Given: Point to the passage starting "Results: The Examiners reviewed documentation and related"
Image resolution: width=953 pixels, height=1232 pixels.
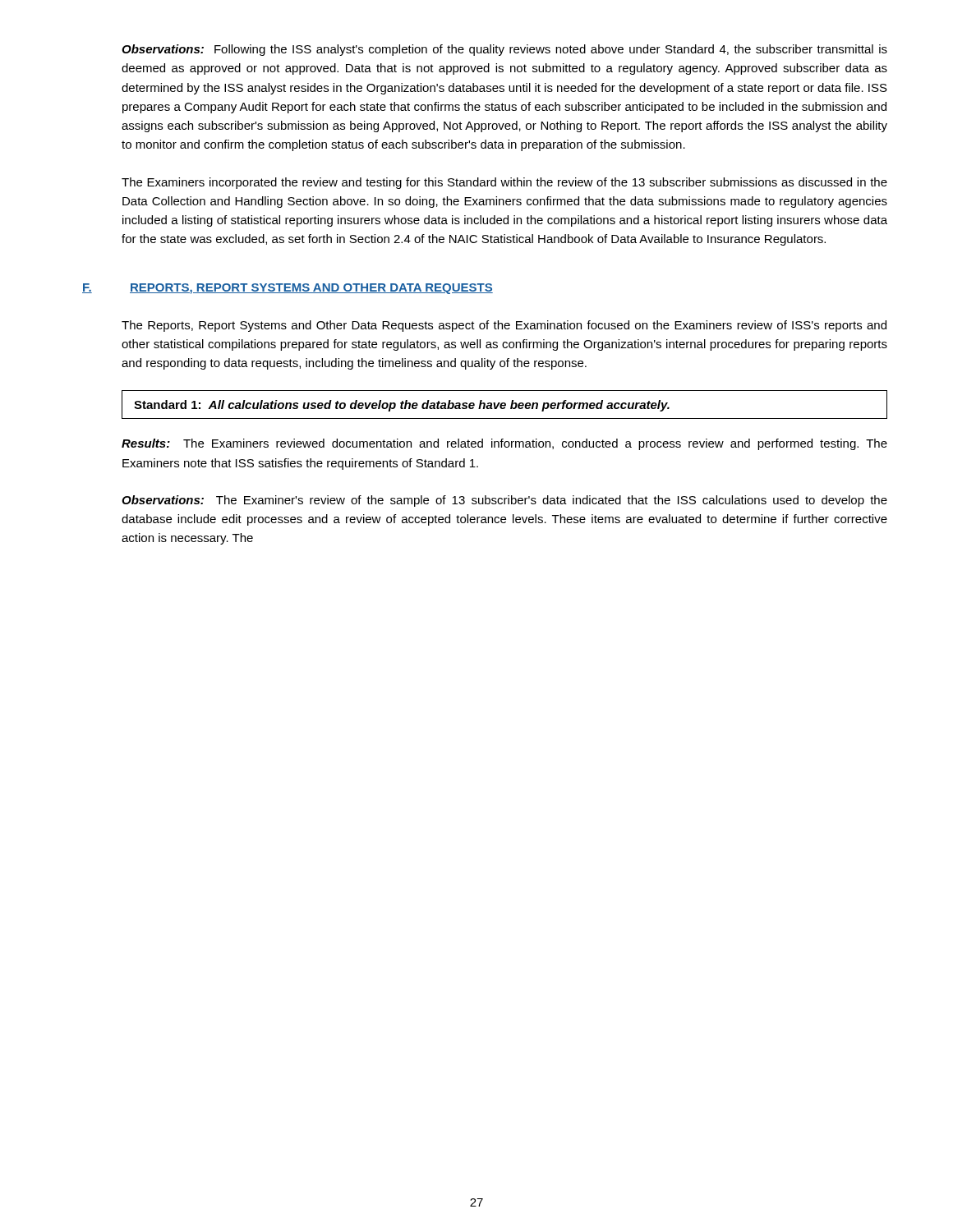Looking at the screenshot, I should click(x=504, y=453).
